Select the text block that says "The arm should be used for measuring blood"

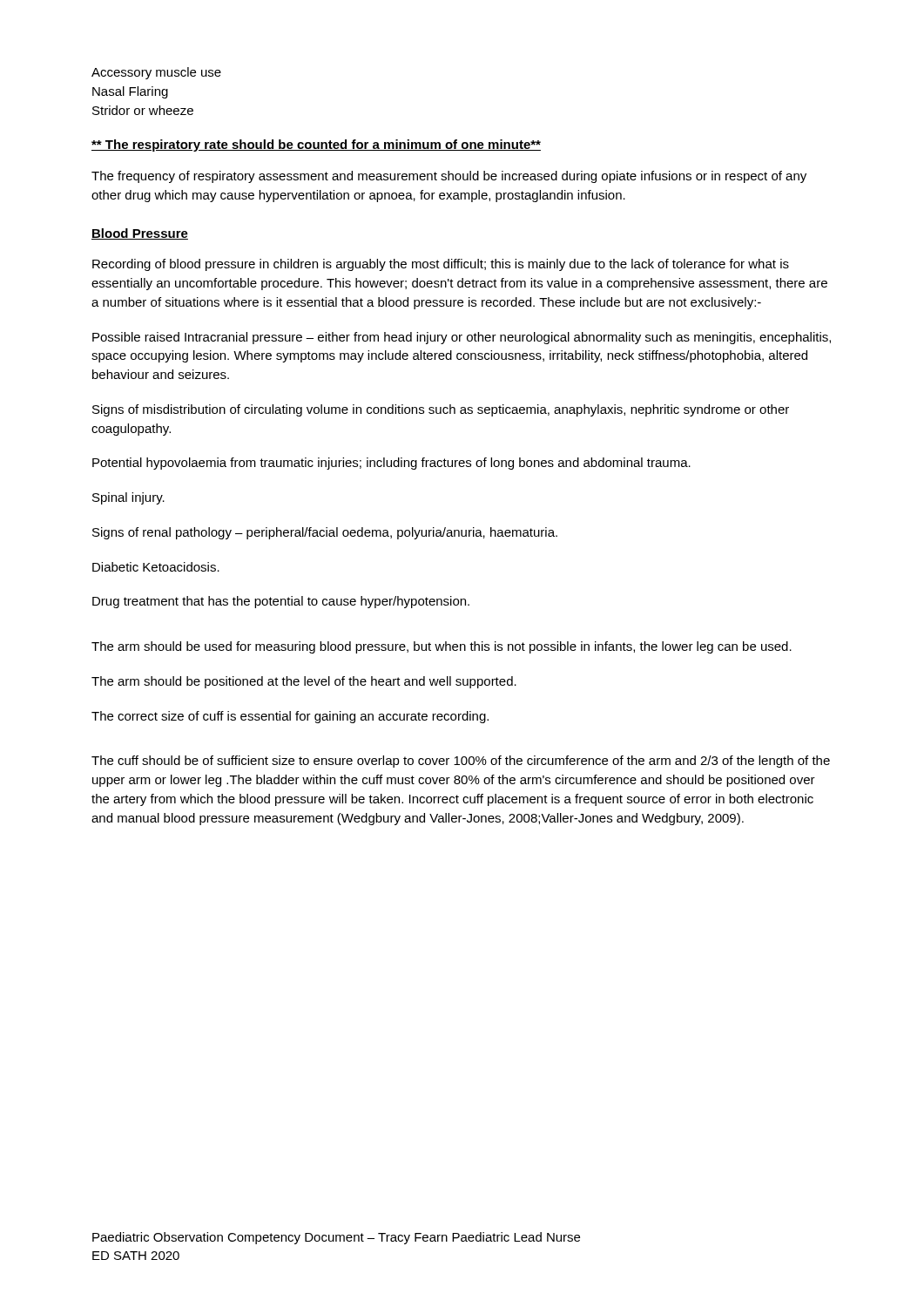[442, 646]
